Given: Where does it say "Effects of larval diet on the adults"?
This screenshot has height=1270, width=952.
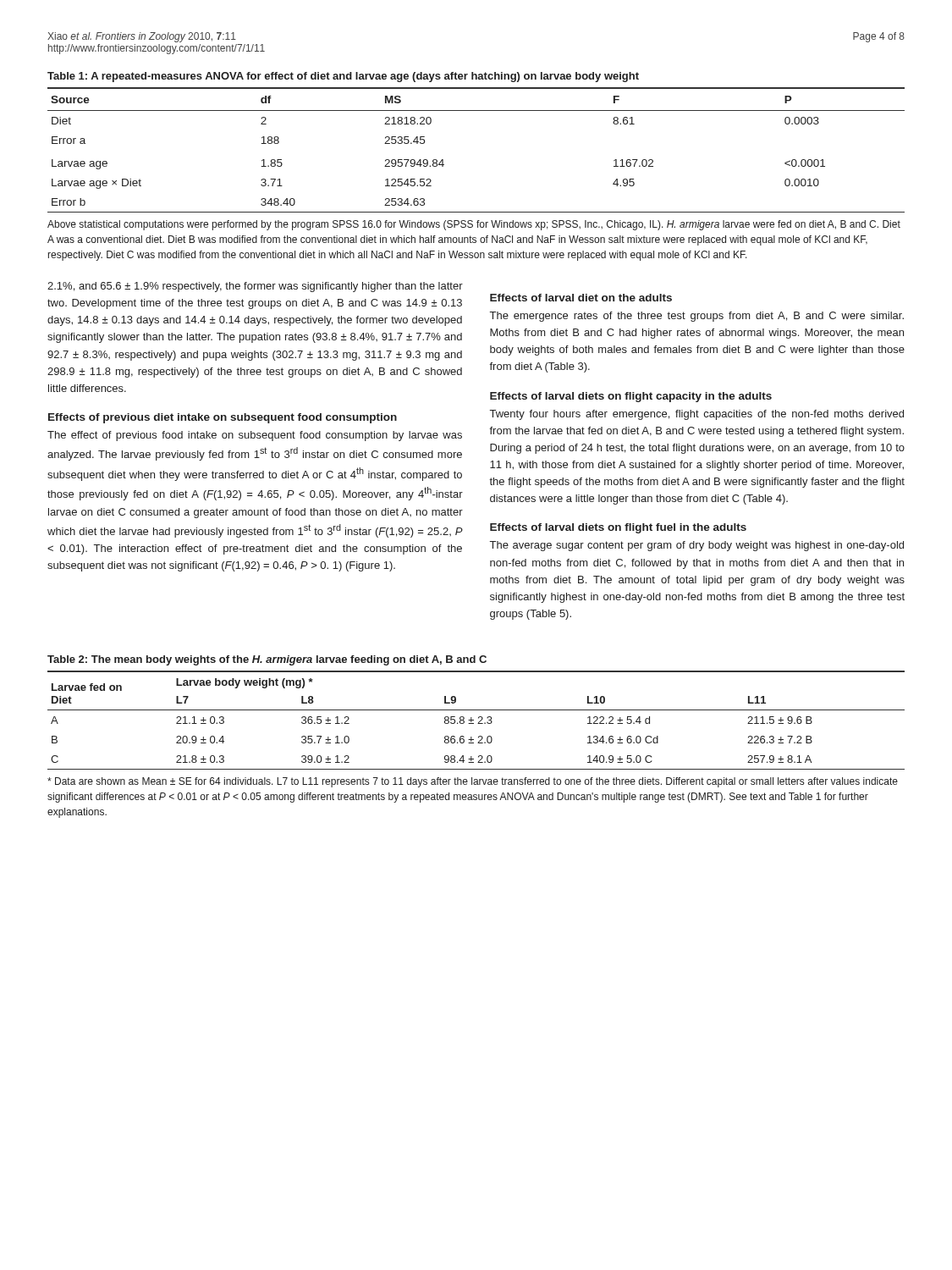Looking at the screenshot, I should click(x=581, y=298).
